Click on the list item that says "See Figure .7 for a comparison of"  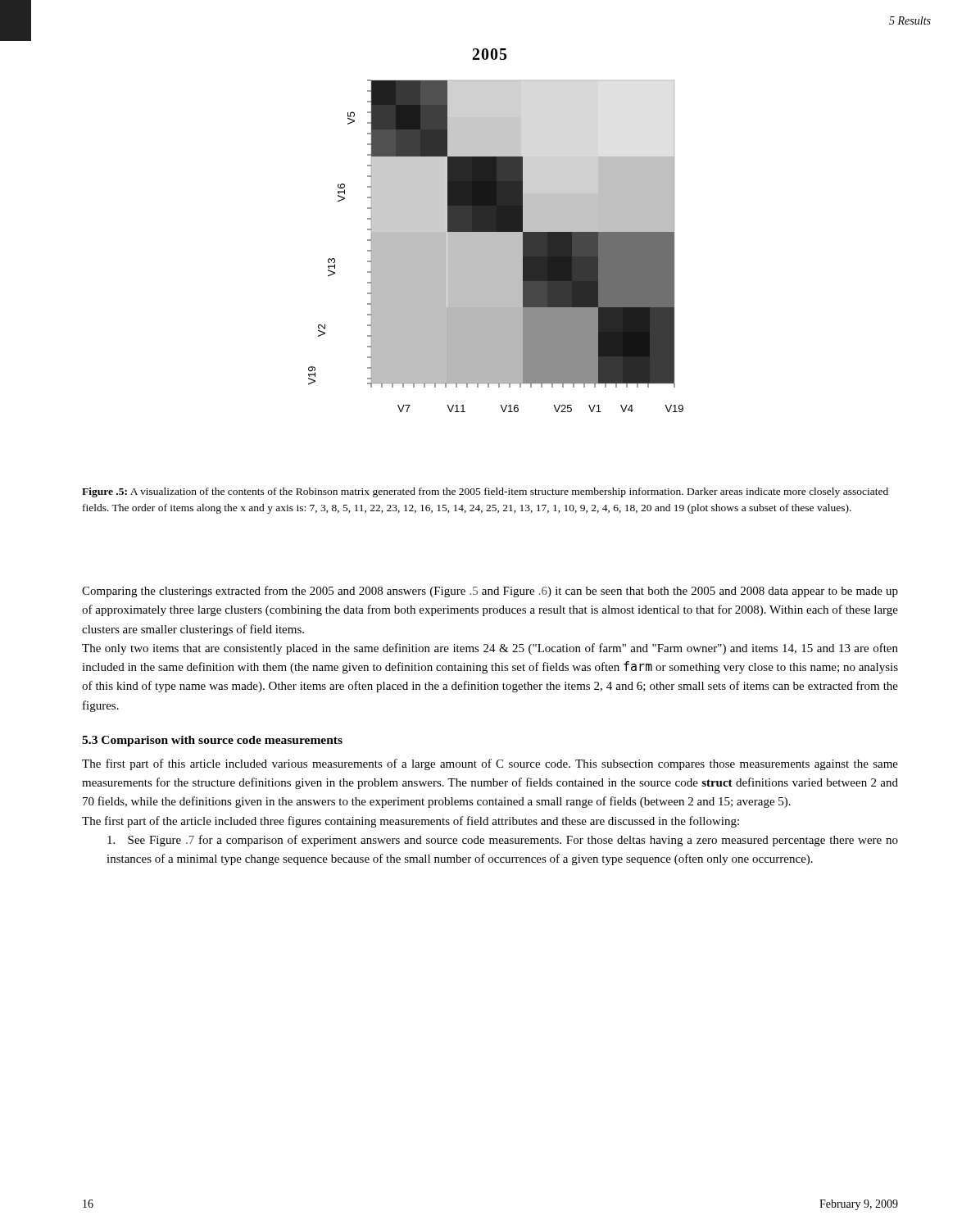pyautogui.click(x=502, y=849)
